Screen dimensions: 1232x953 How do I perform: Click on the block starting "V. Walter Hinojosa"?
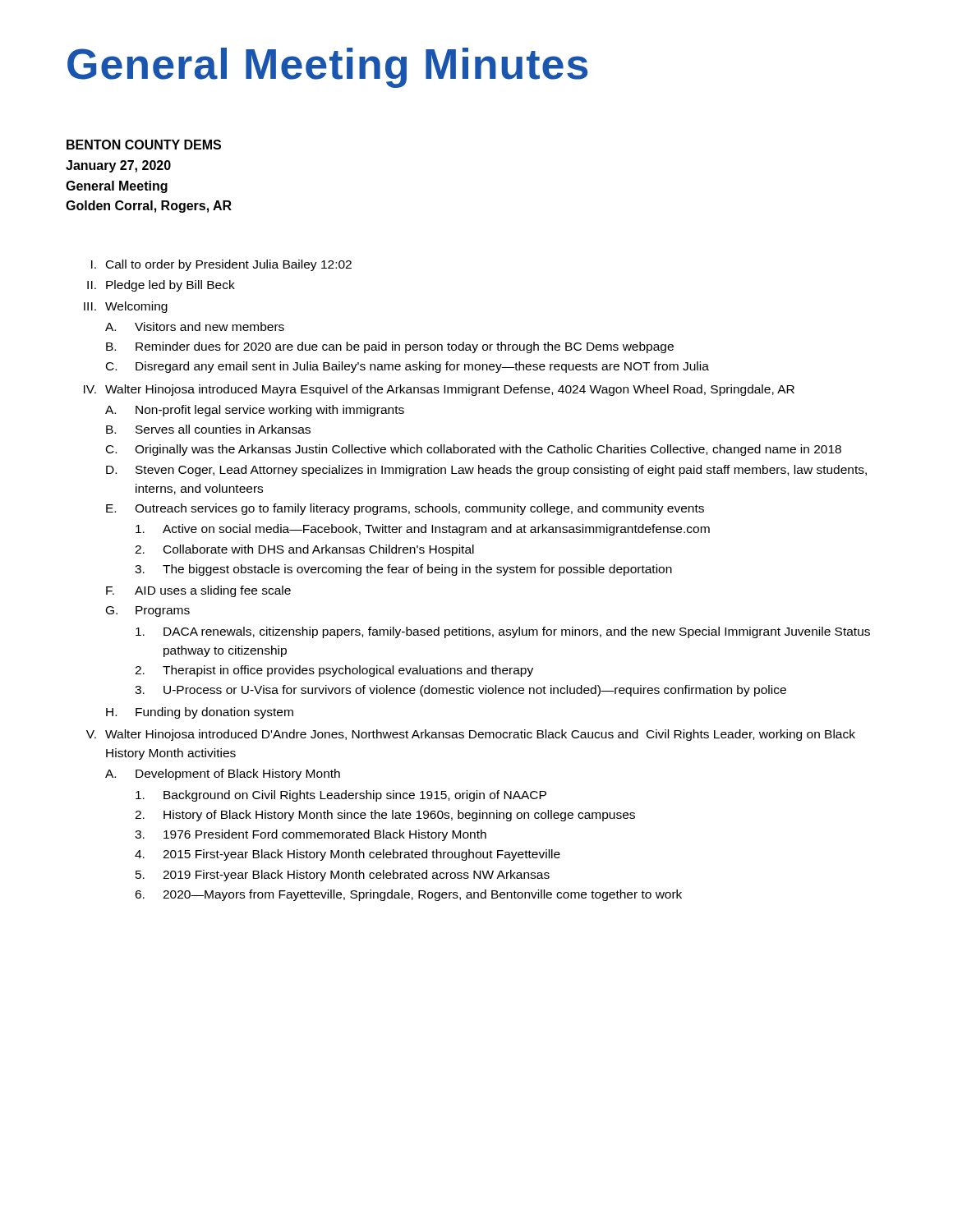coord(476,815)
